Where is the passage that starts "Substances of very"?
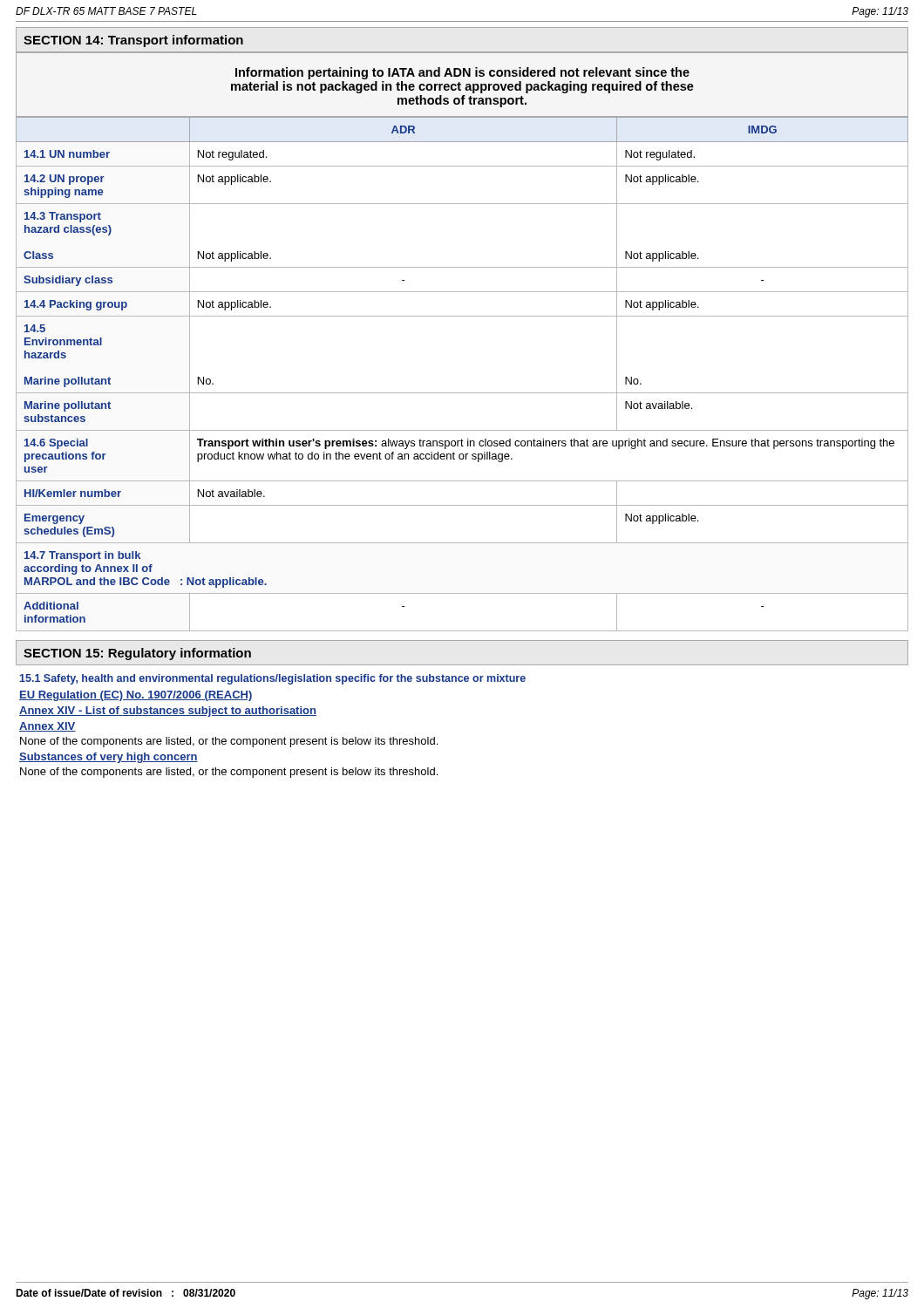The height and width of the screenshot is (1308, 924). point(108,756)
